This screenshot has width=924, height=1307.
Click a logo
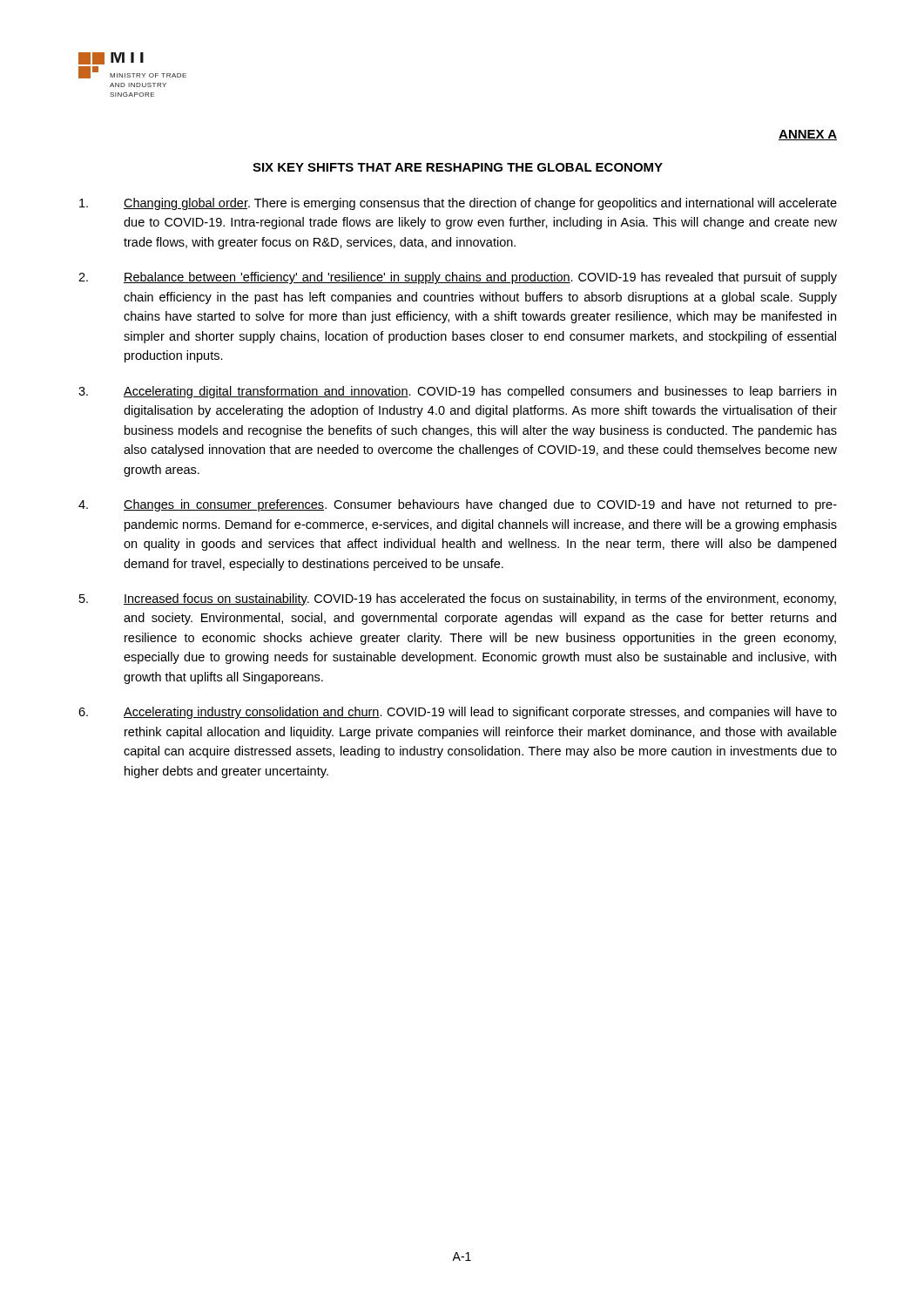click(458, 76)
